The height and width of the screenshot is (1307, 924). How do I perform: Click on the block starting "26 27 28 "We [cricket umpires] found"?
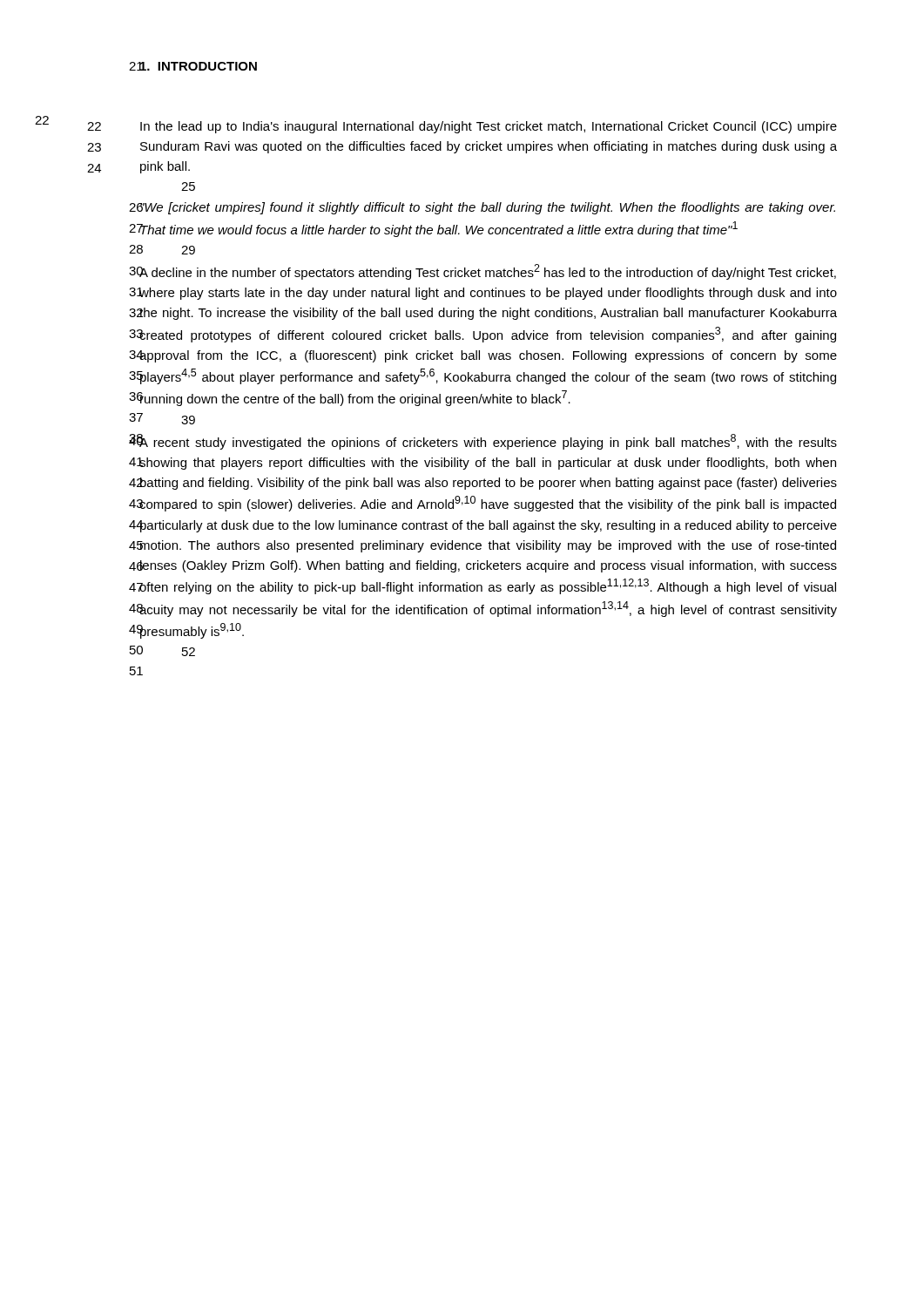488,218
